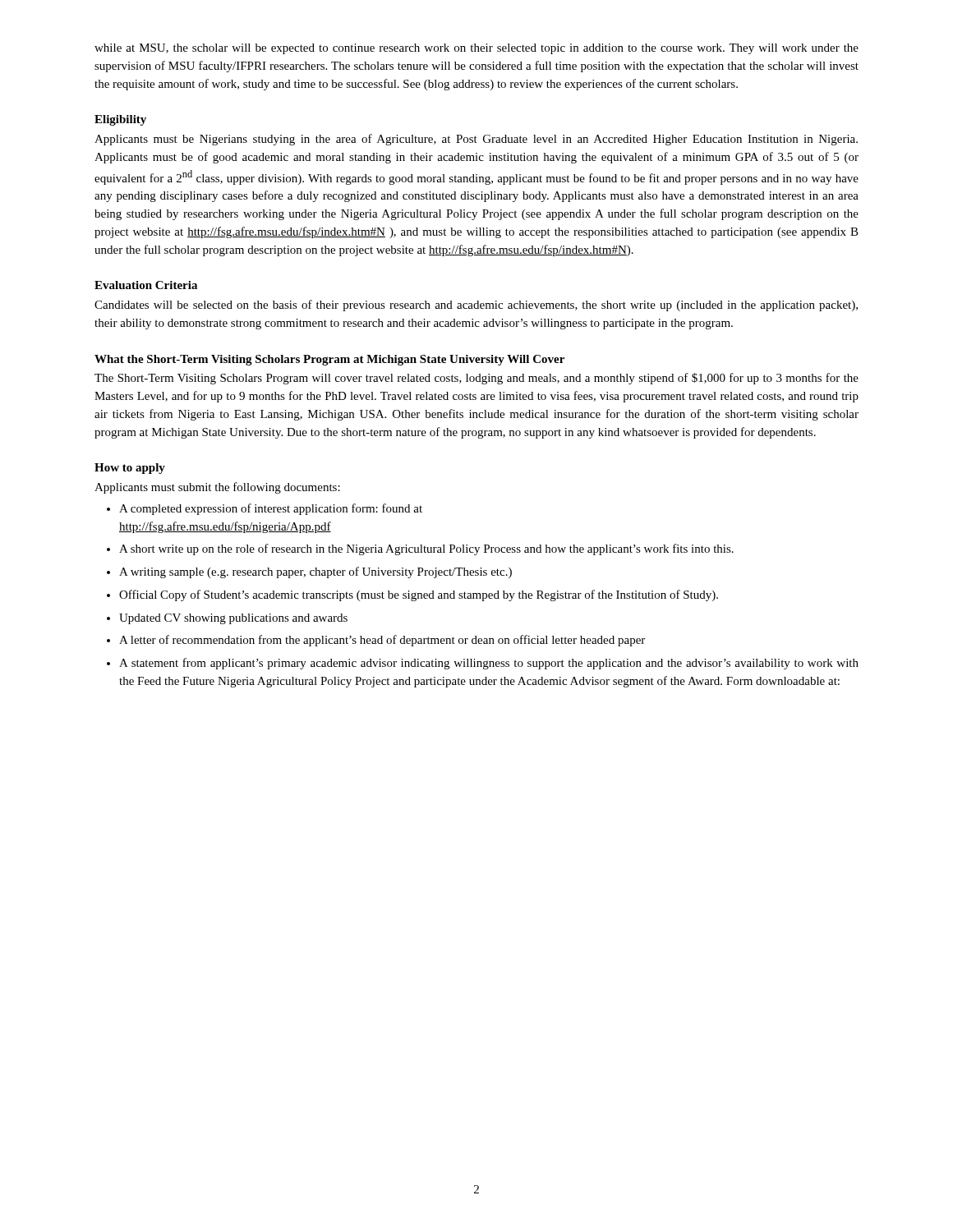Navigate to the region starting "Updated CV showing publications and awards"
Image resolution: width=953 pixels, height=1232 pixels.
(233, 617)
